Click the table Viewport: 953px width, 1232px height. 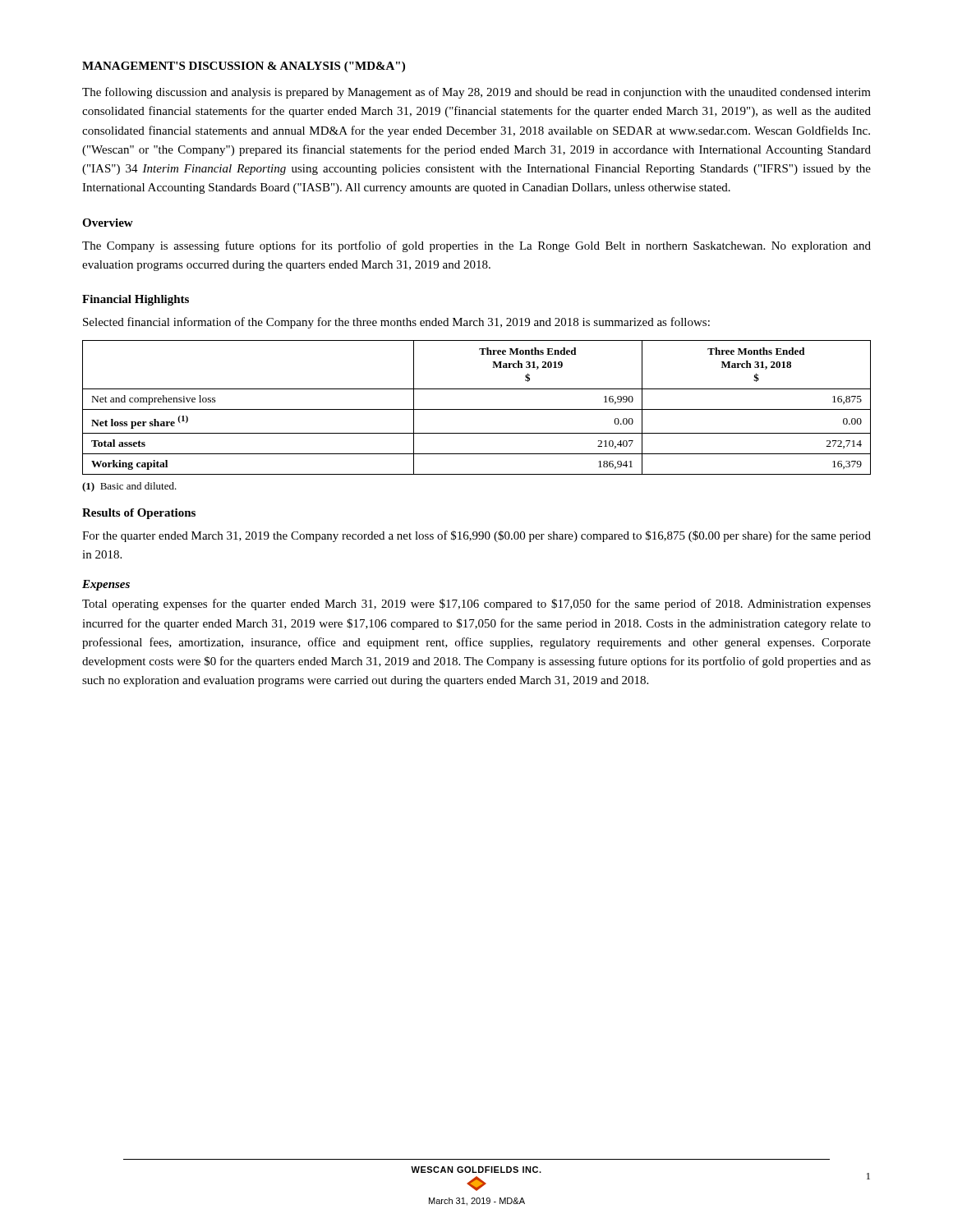coord(476,407)
